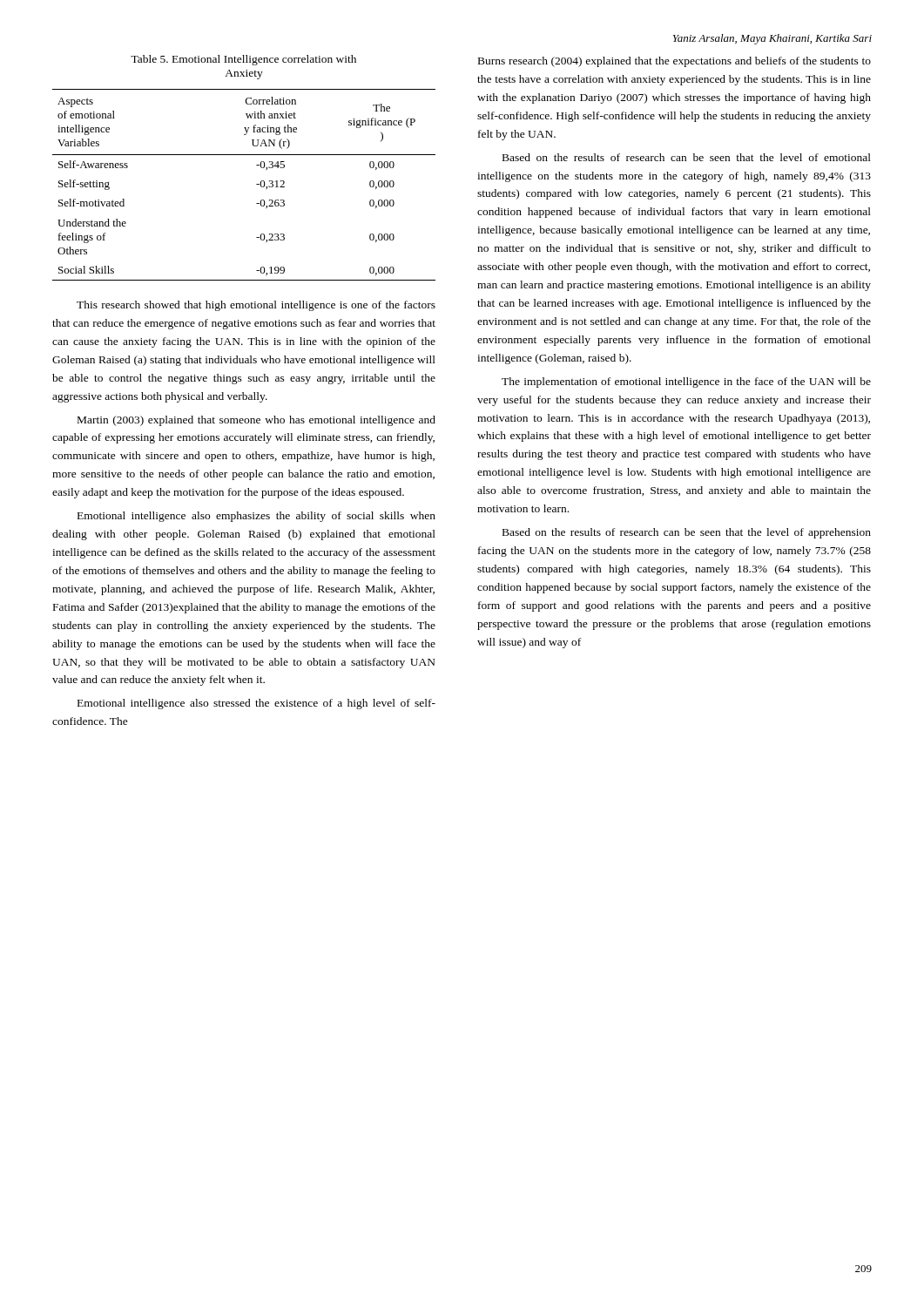This screenshot has height=1307, width=924.
Task: Find the table that mentions "Social Skills"
Action: [244, 186]
